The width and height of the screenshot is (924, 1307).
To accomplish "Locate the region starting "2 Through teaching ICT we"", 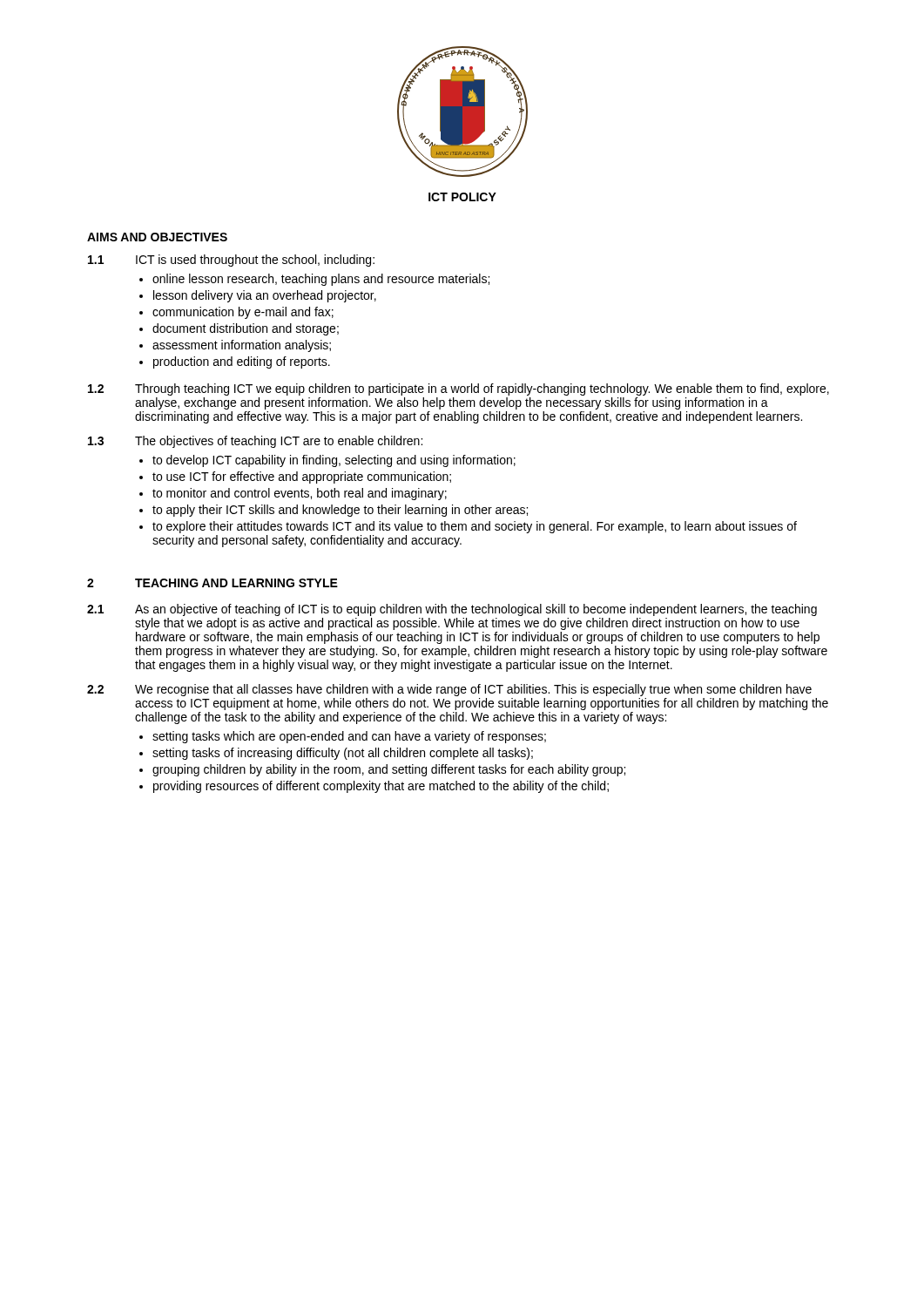I will [462, 403].
